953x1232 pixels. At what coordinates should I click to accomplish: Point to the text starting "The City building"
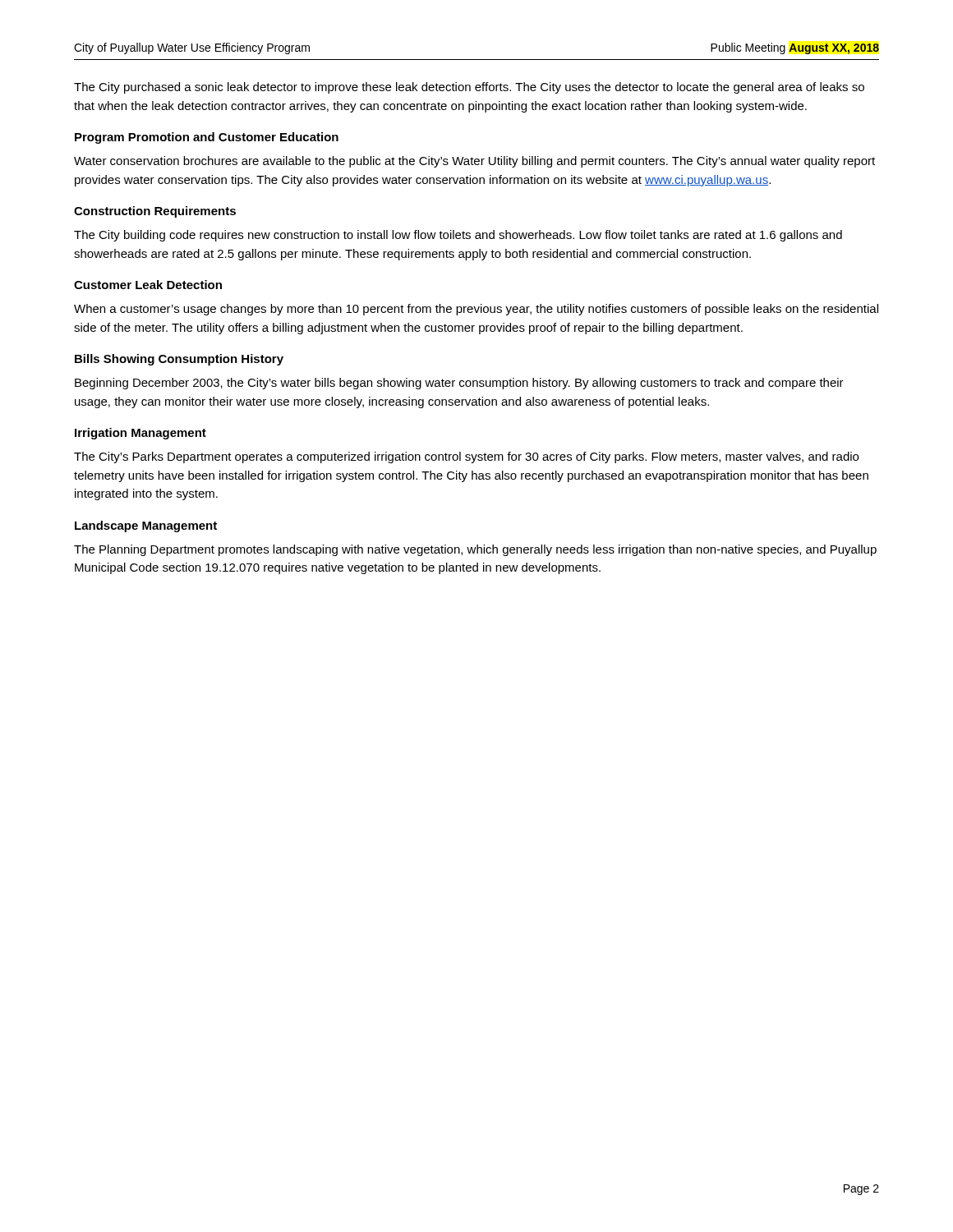pos(458,244)
